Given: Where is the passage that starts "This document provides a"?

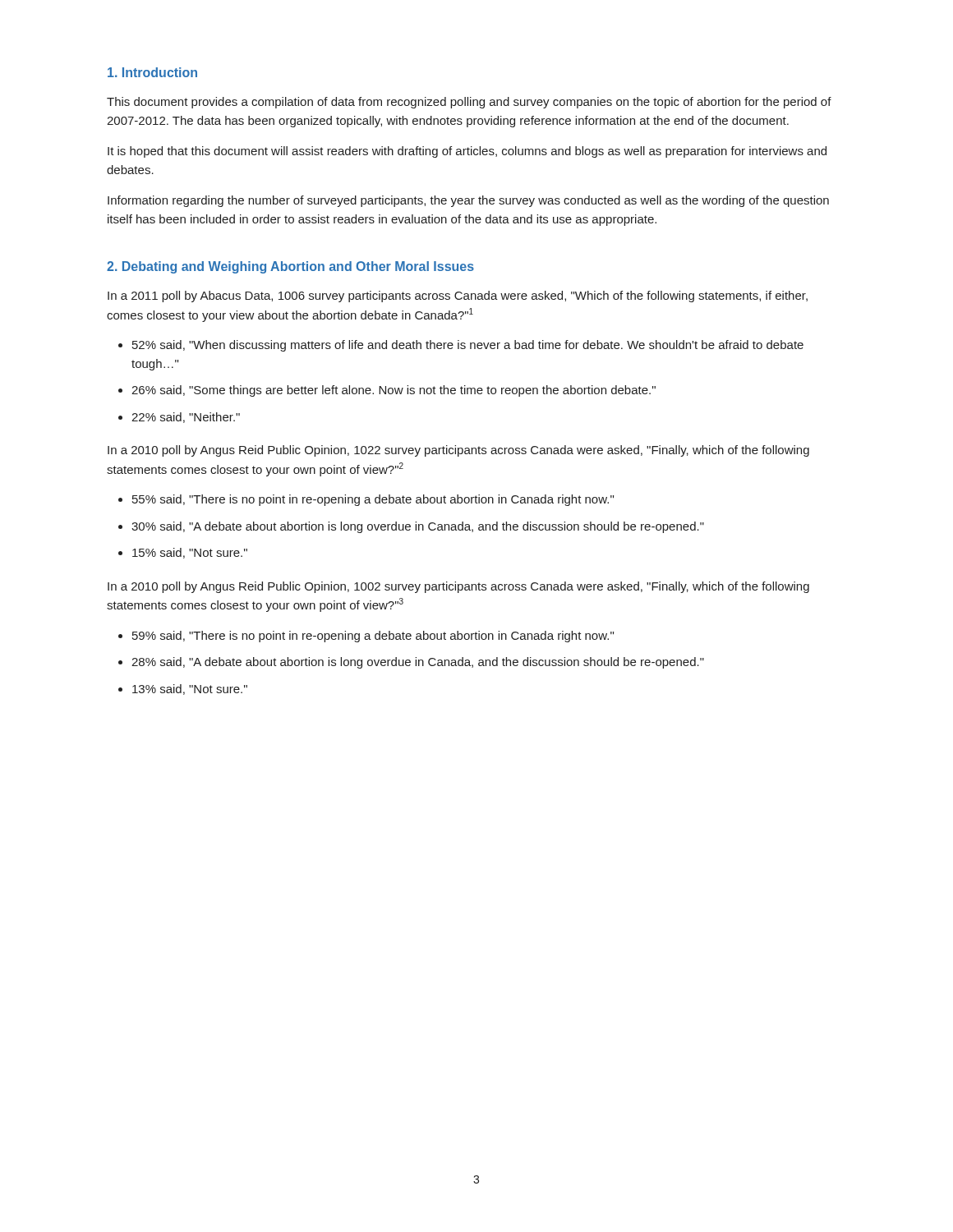Looking at the screenshot, I should pos(476,111).
